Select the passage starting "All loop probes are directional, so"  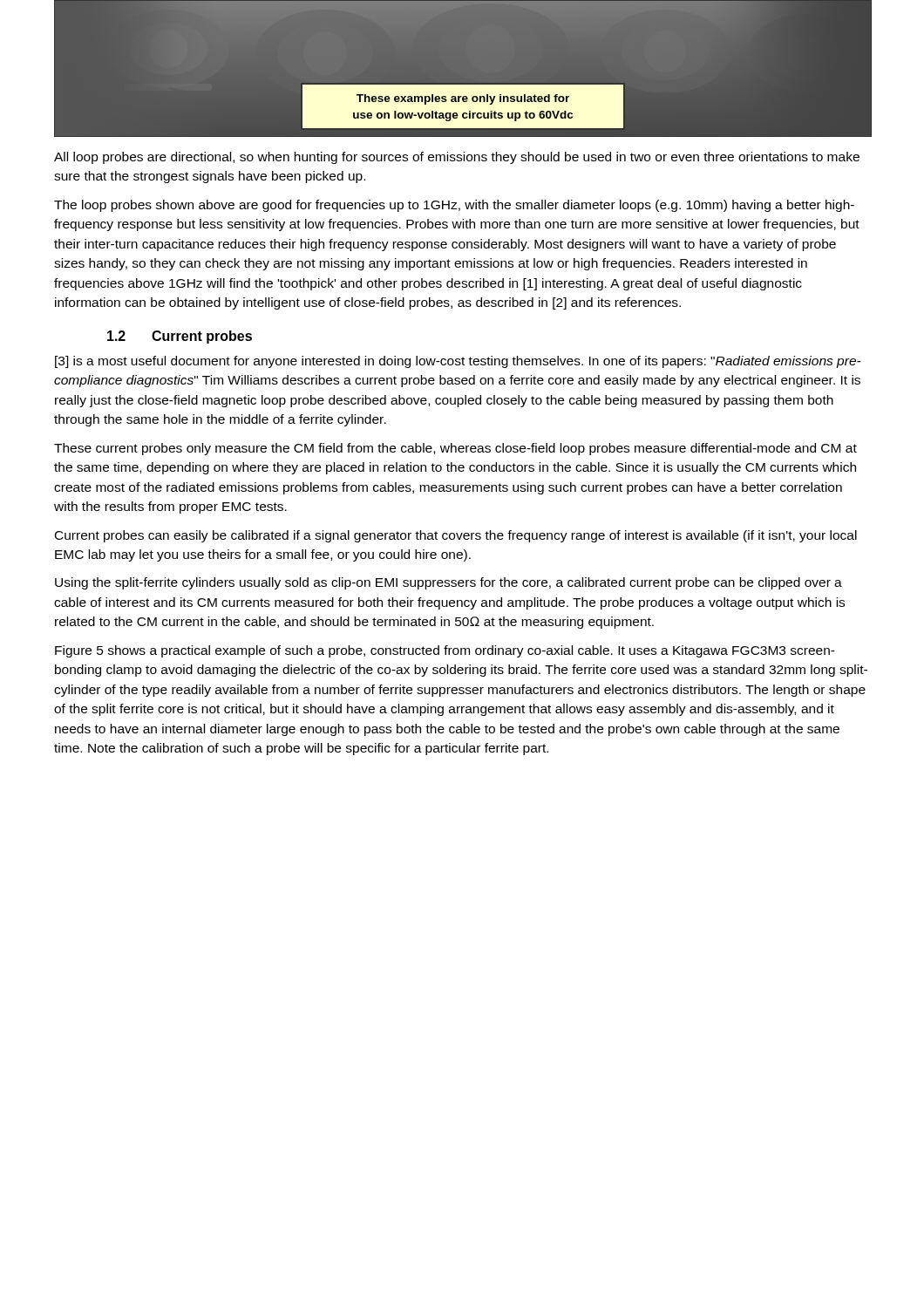pyautogui.click(x=457, y=166)
